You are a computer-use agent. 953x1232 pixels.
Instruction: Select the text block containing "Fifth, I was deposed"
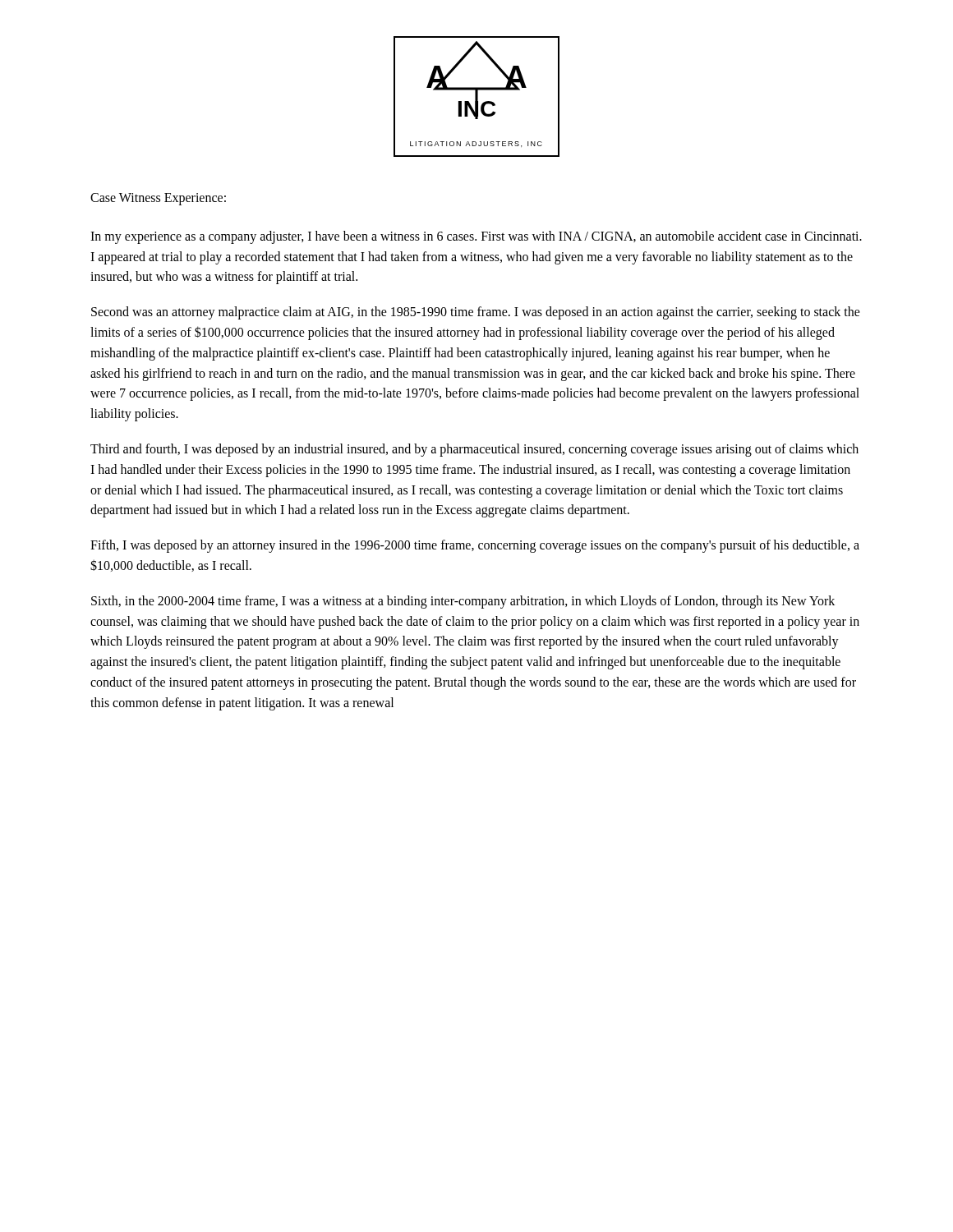476,556
